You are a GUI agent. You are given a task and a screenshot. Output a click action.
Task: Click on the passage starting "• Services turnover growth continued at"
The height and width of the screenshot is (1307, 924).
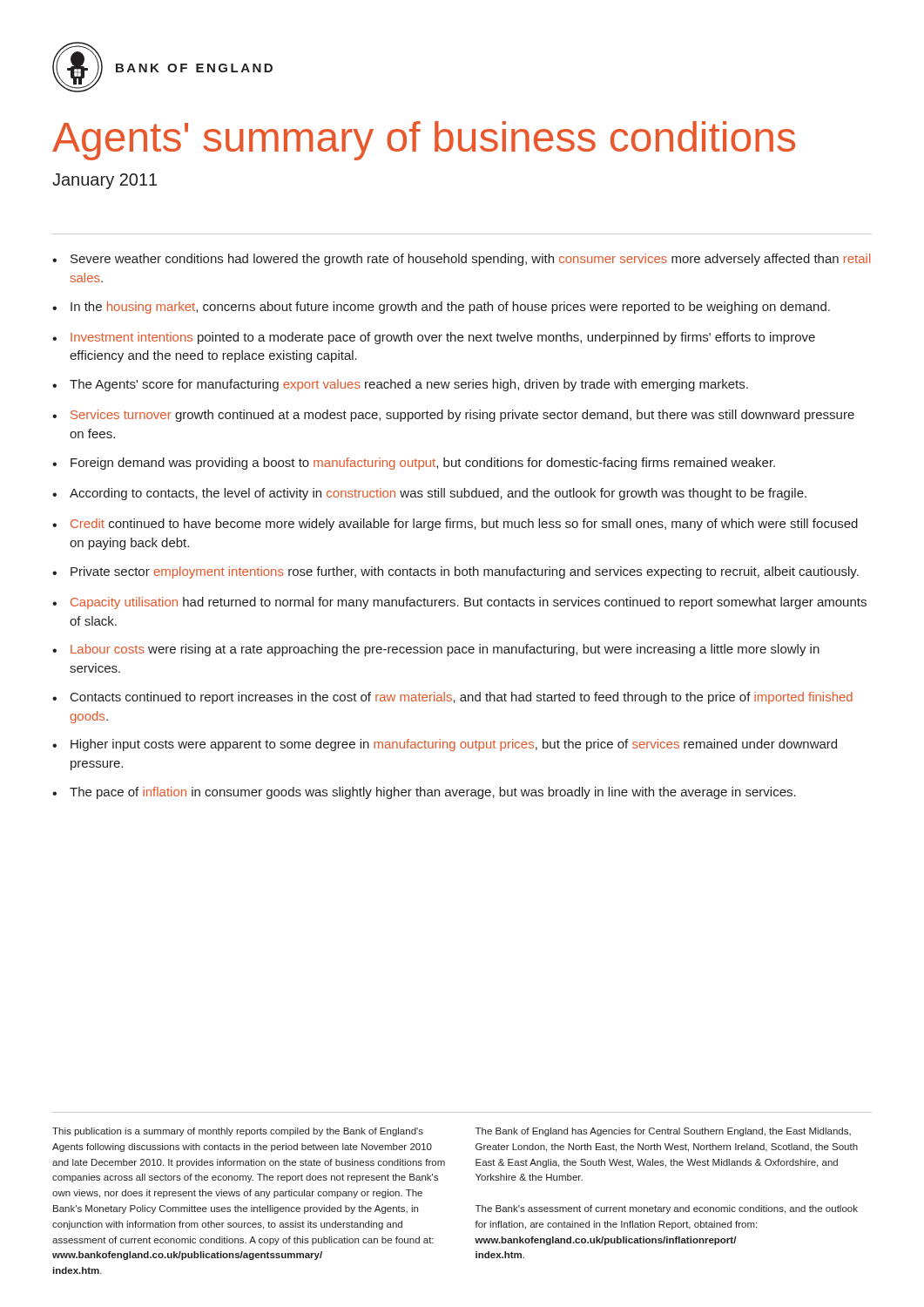[462, 424]
